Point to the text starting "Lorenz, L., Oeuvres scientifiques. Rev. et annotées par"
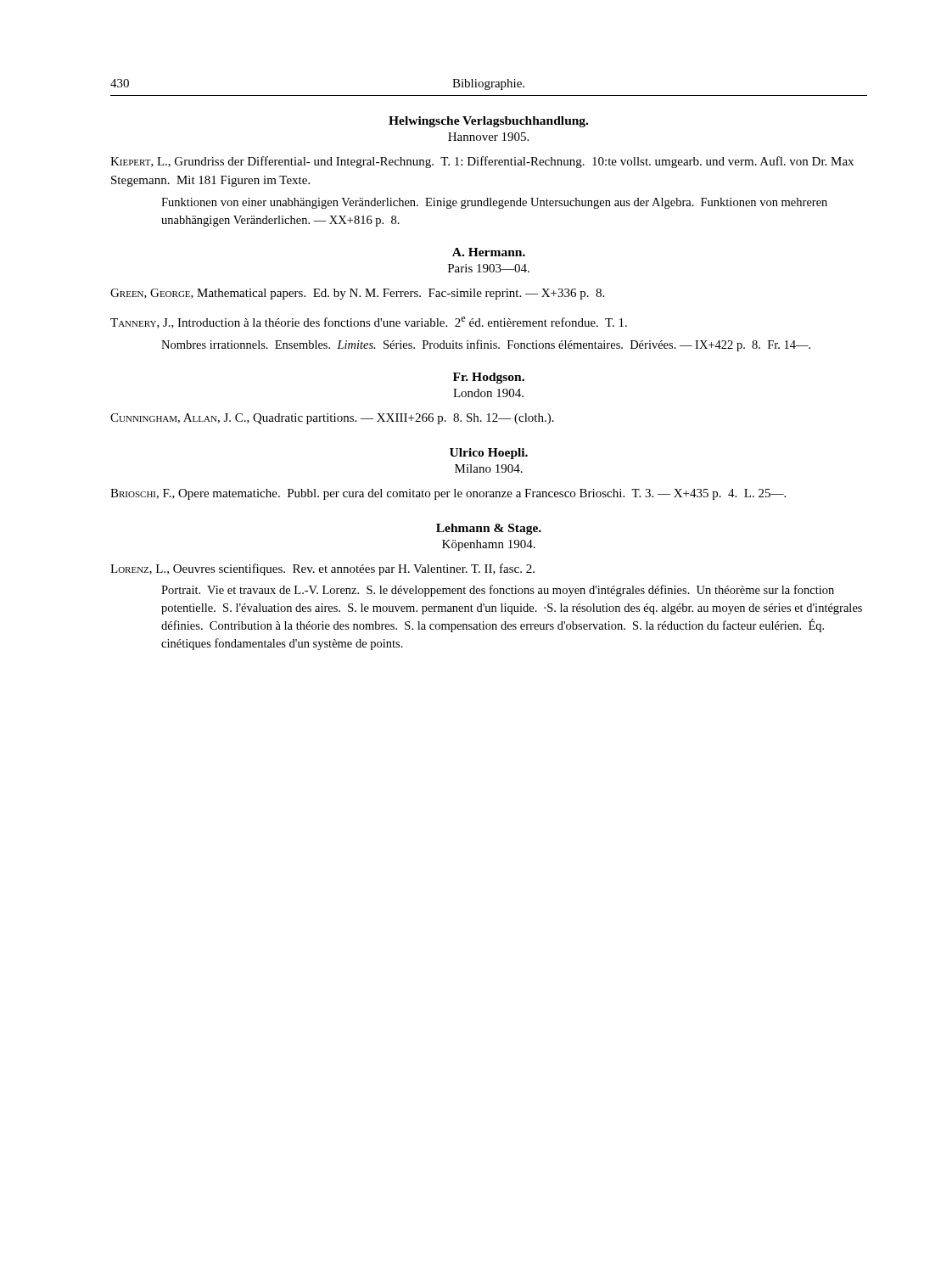 [x=323, y=568]
